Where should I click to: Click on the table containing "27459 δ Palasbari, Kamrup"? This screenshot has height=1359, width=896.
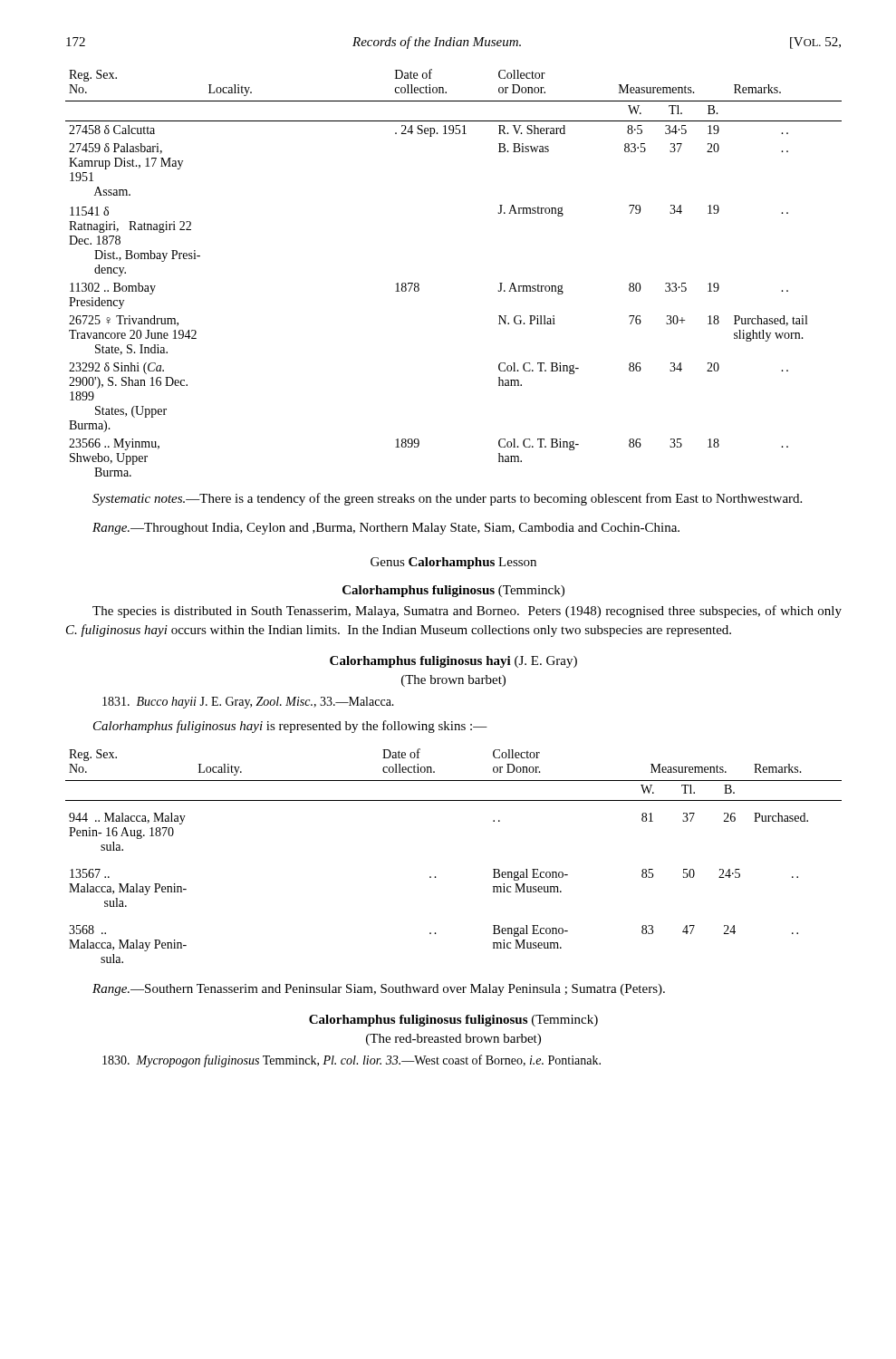453,274
